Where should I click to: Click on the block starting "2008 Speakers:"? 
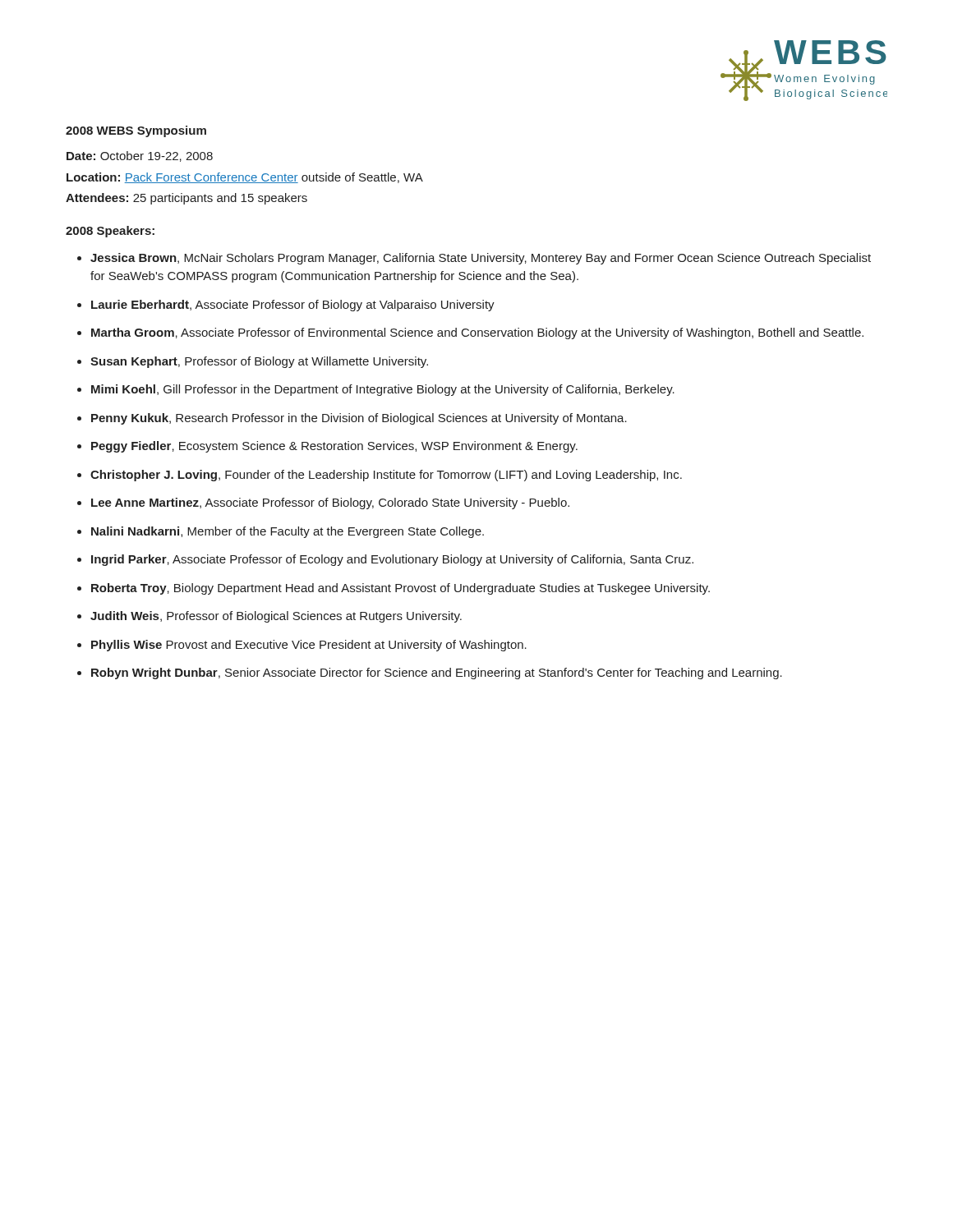111,230
